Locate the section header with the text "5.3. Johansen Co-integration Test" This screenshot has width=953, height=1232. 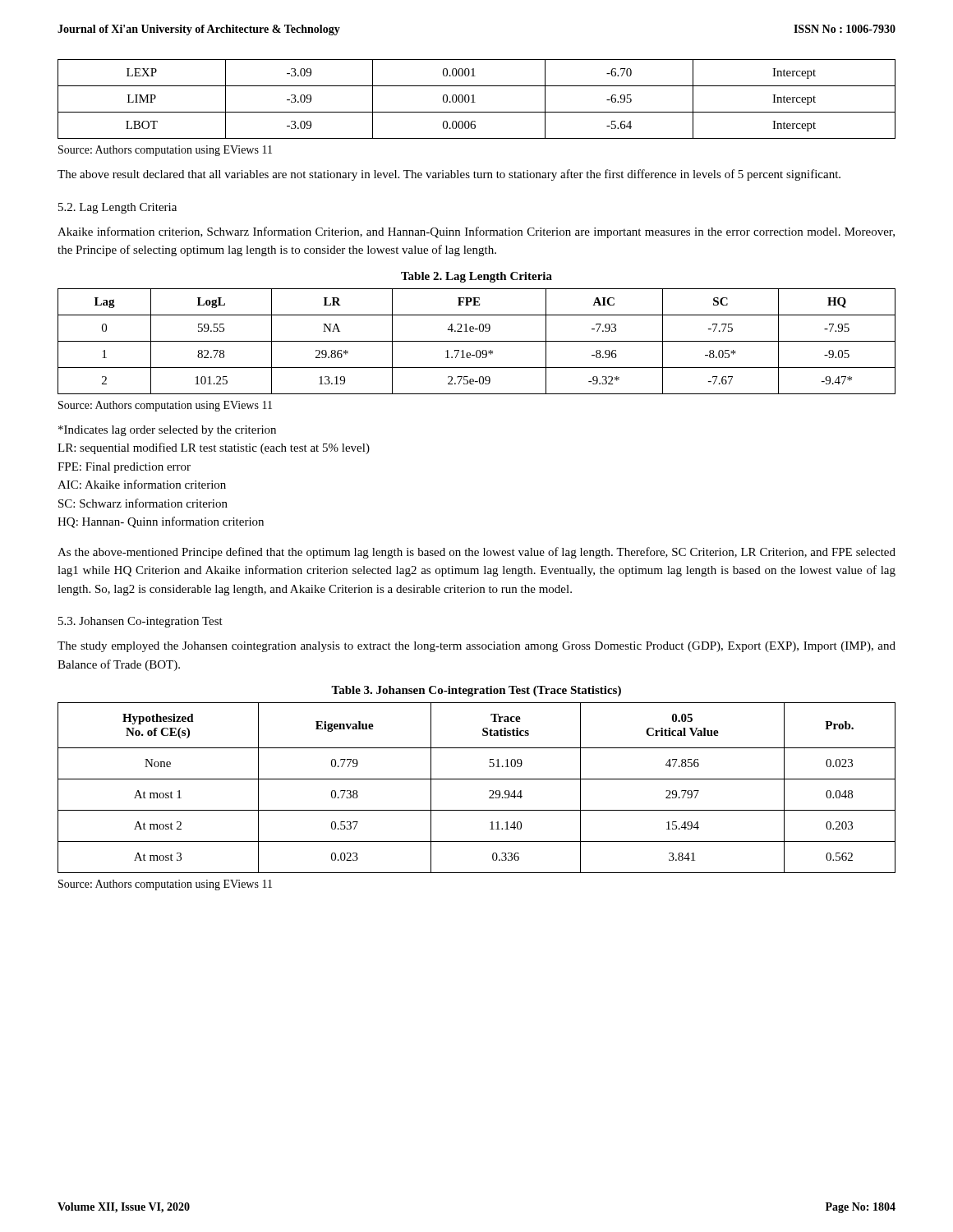coord(140,621)
